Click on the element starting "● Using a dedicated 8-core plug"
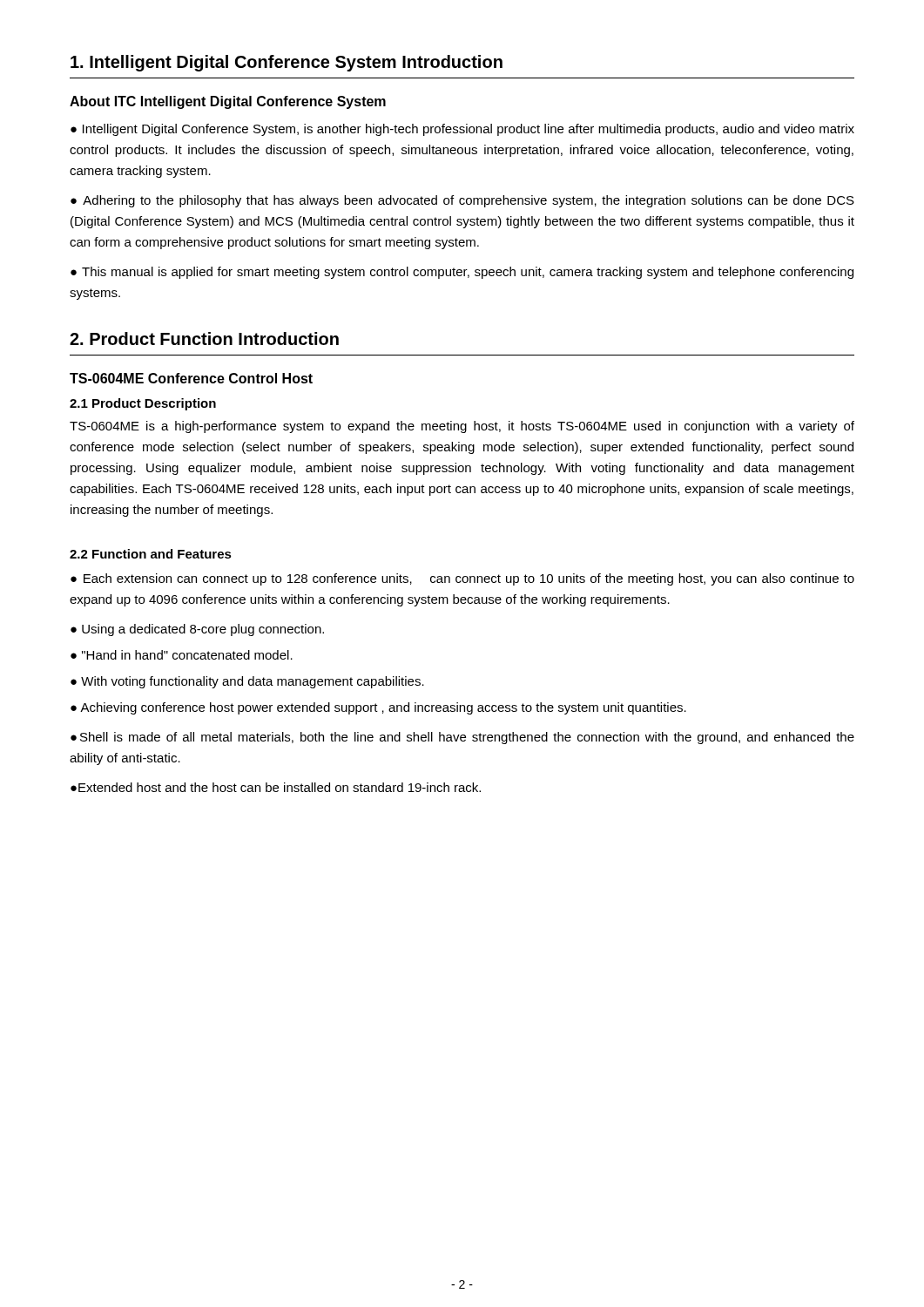The width and height of the screenshot is (924, 1307). [x=197, y=629]
